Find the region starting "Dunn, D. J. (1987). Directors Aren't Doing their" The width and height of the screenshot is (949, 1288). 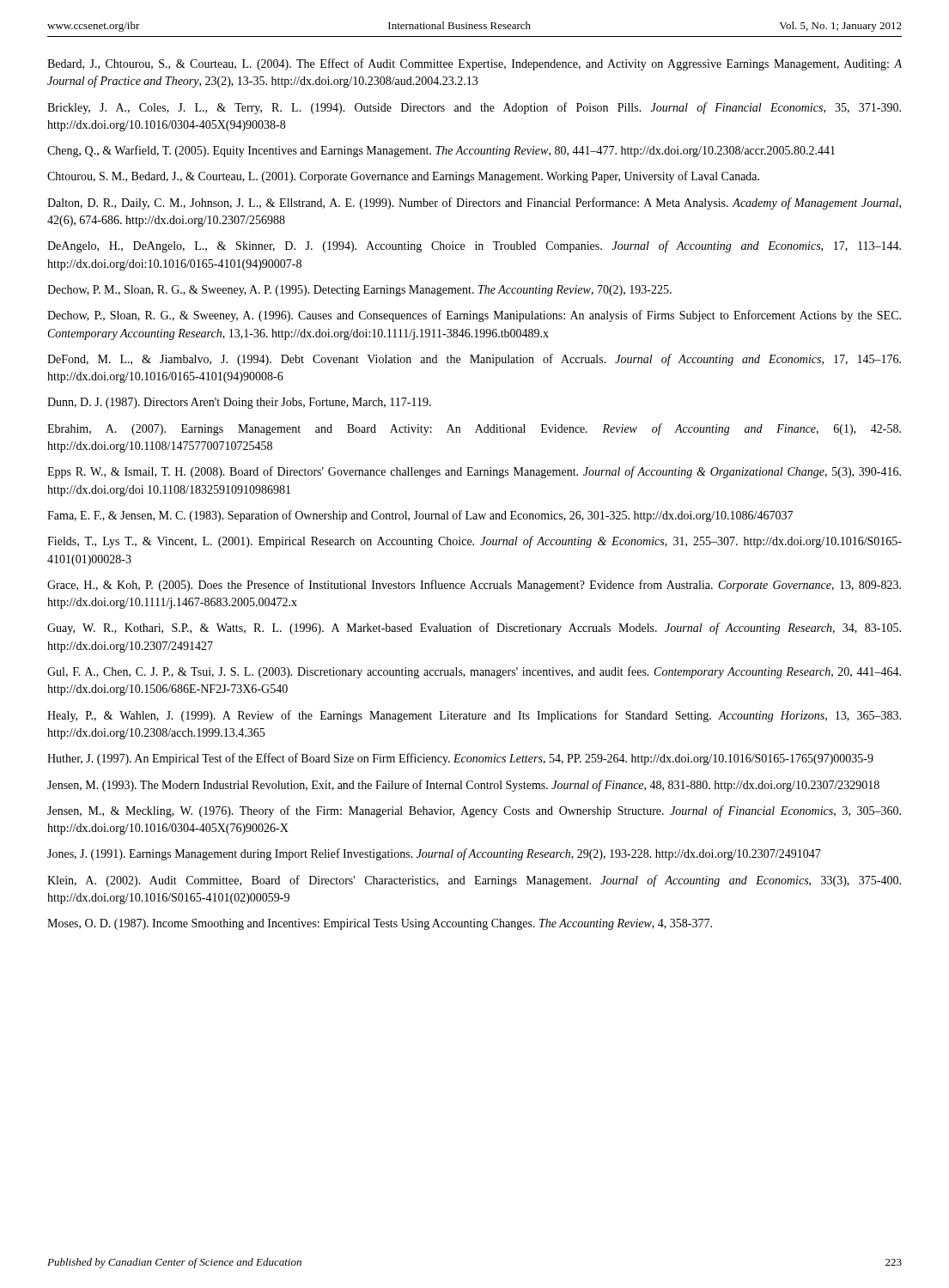(x=239, y=403)
